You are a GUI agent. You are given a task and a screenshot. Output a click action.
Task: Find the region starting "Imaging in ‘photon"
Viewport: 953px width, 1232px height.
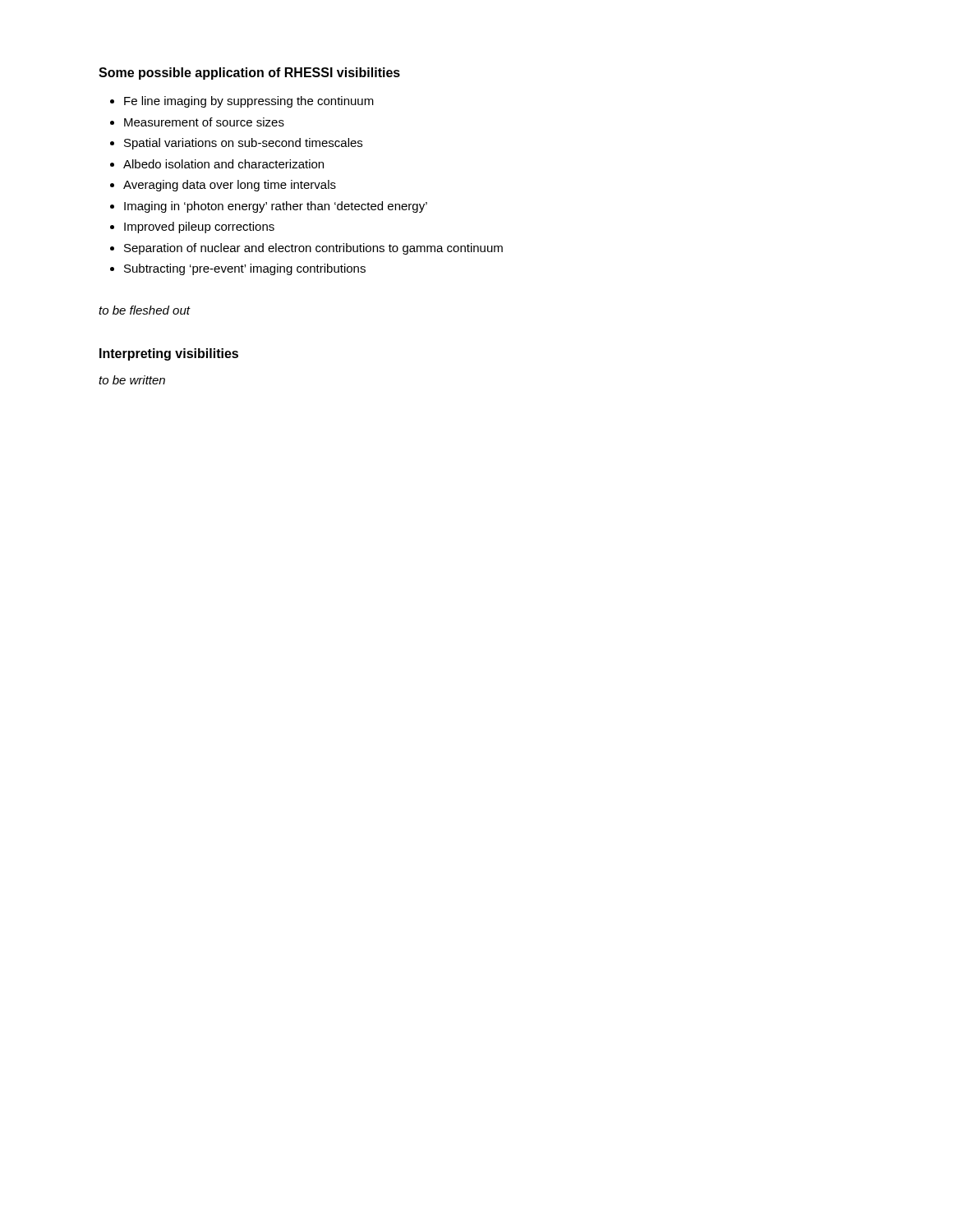[275, 205]
